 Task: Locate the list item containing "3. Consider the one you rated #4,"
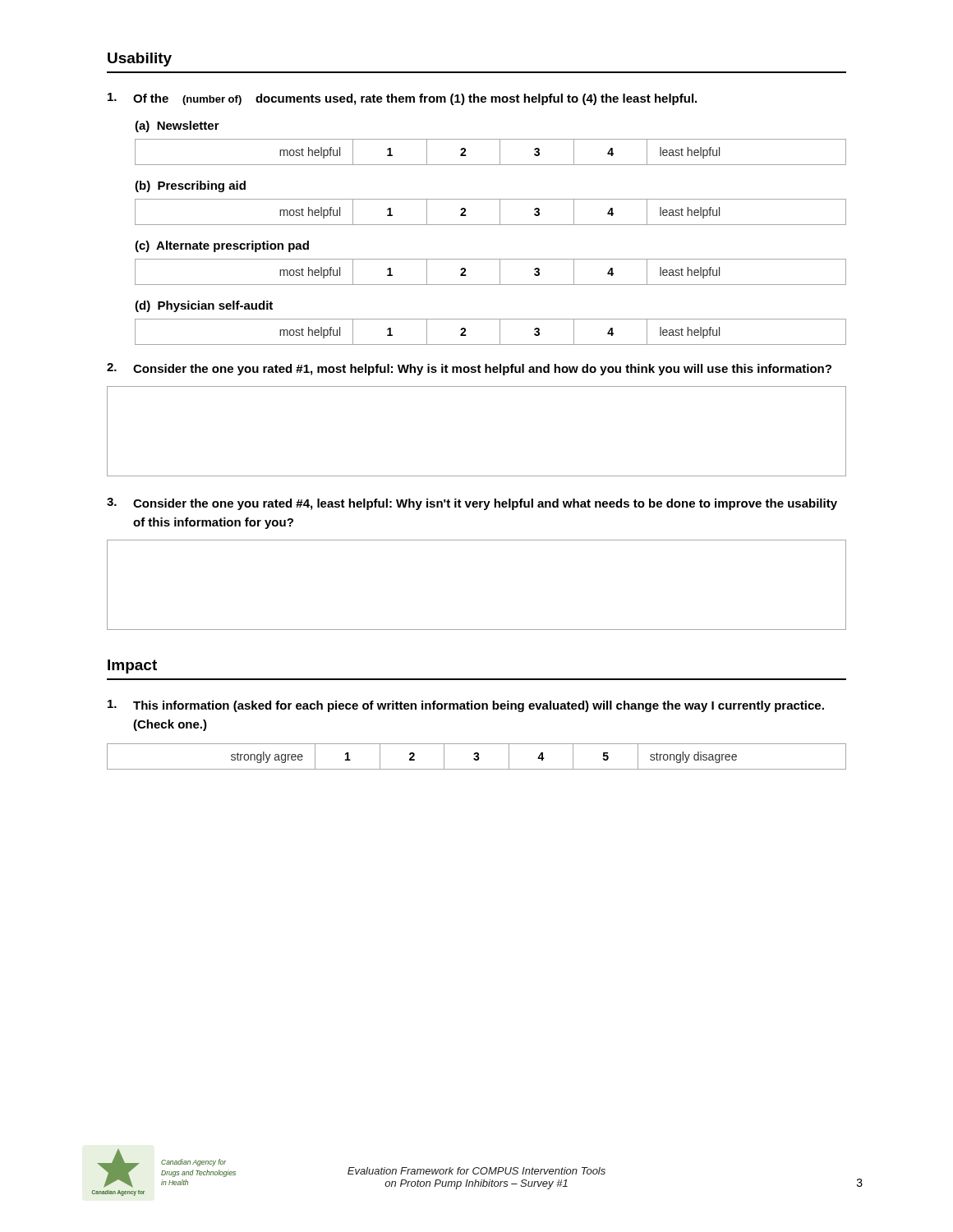(476, 513)
